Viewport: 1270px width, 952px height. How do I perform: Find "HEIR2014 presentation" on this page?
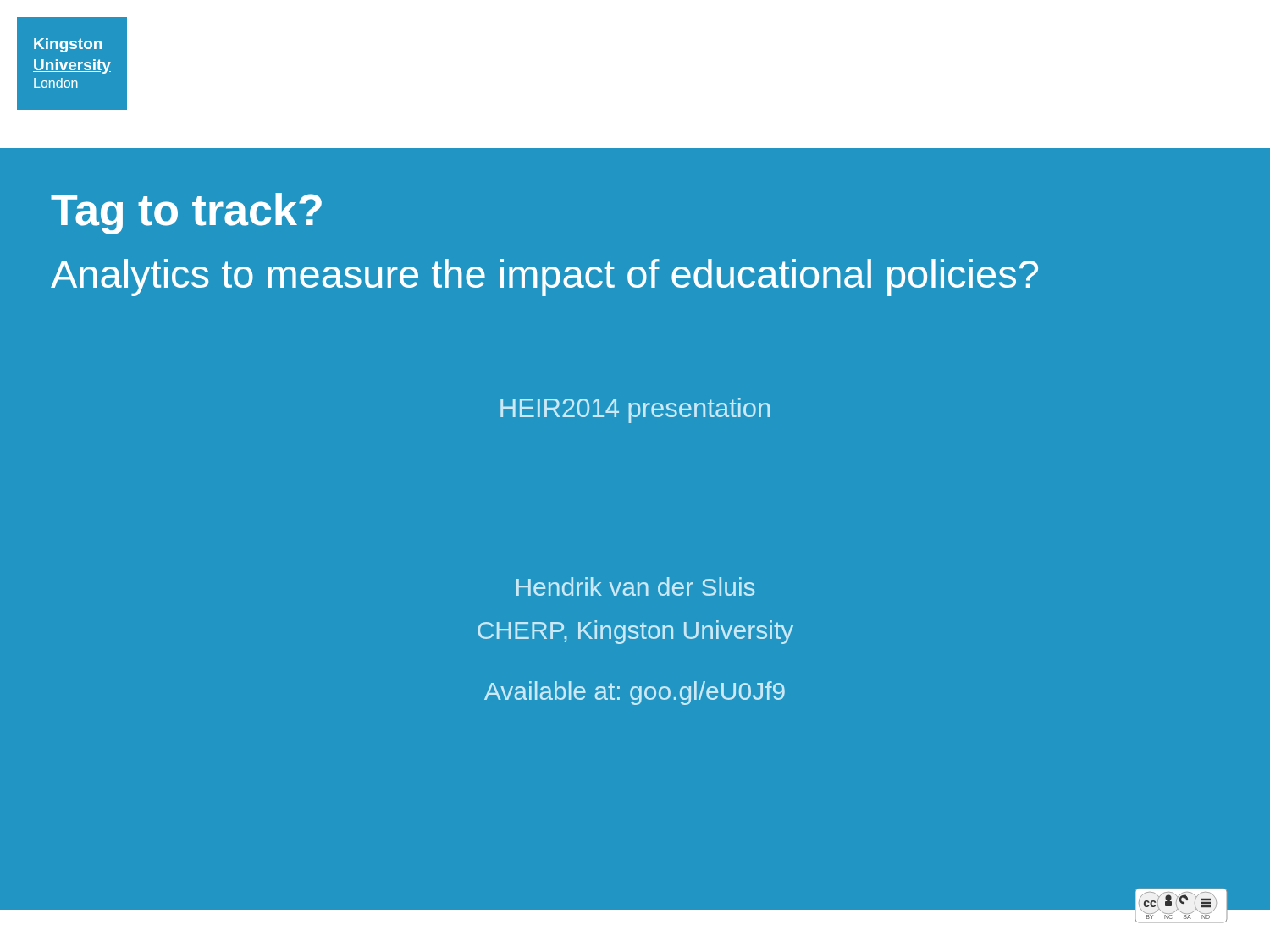pos(635,408)
